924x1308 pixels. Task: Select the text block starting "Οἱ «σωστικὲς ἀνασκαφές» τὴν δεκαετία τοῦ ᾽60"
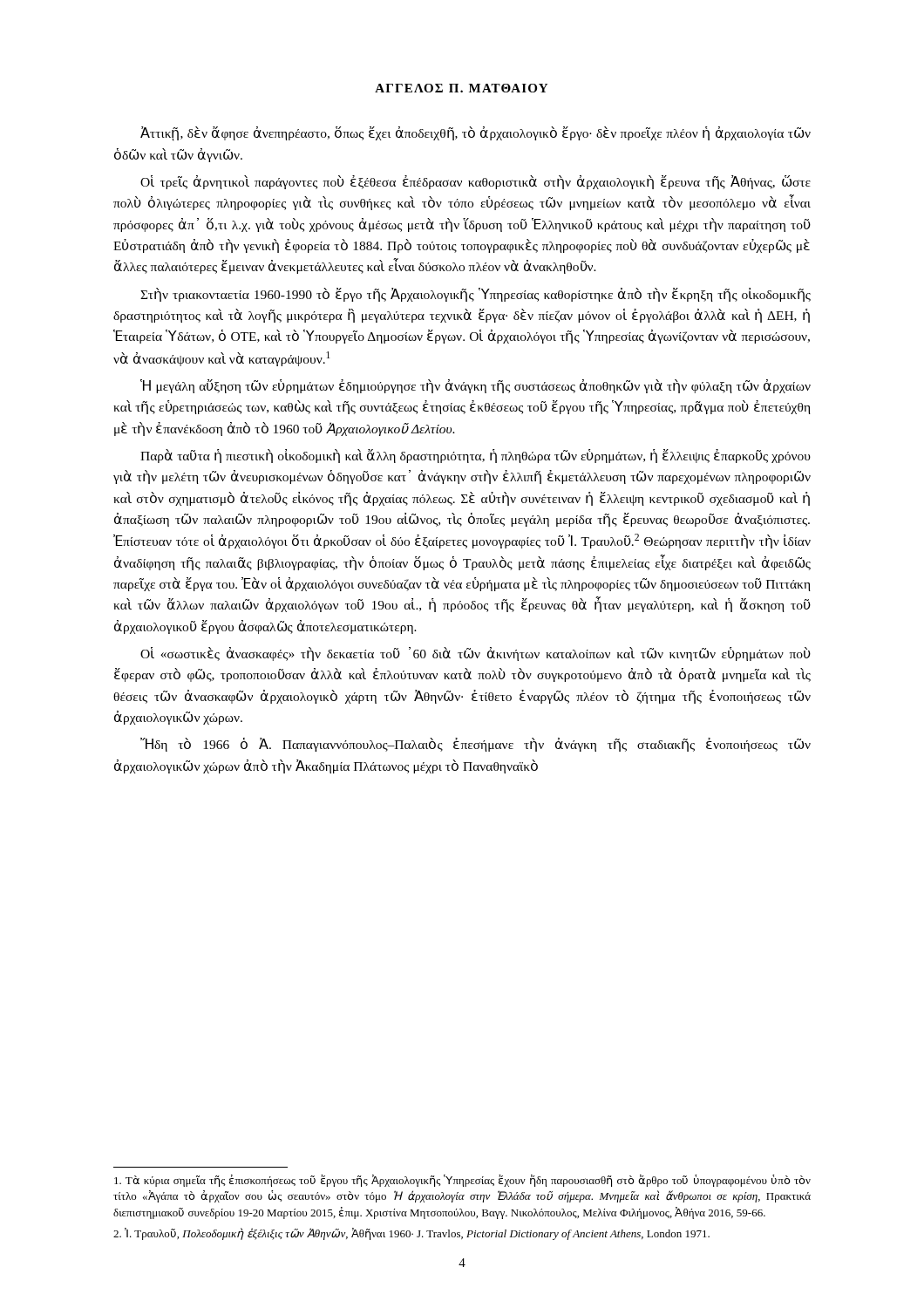click(x=462, y=686)
